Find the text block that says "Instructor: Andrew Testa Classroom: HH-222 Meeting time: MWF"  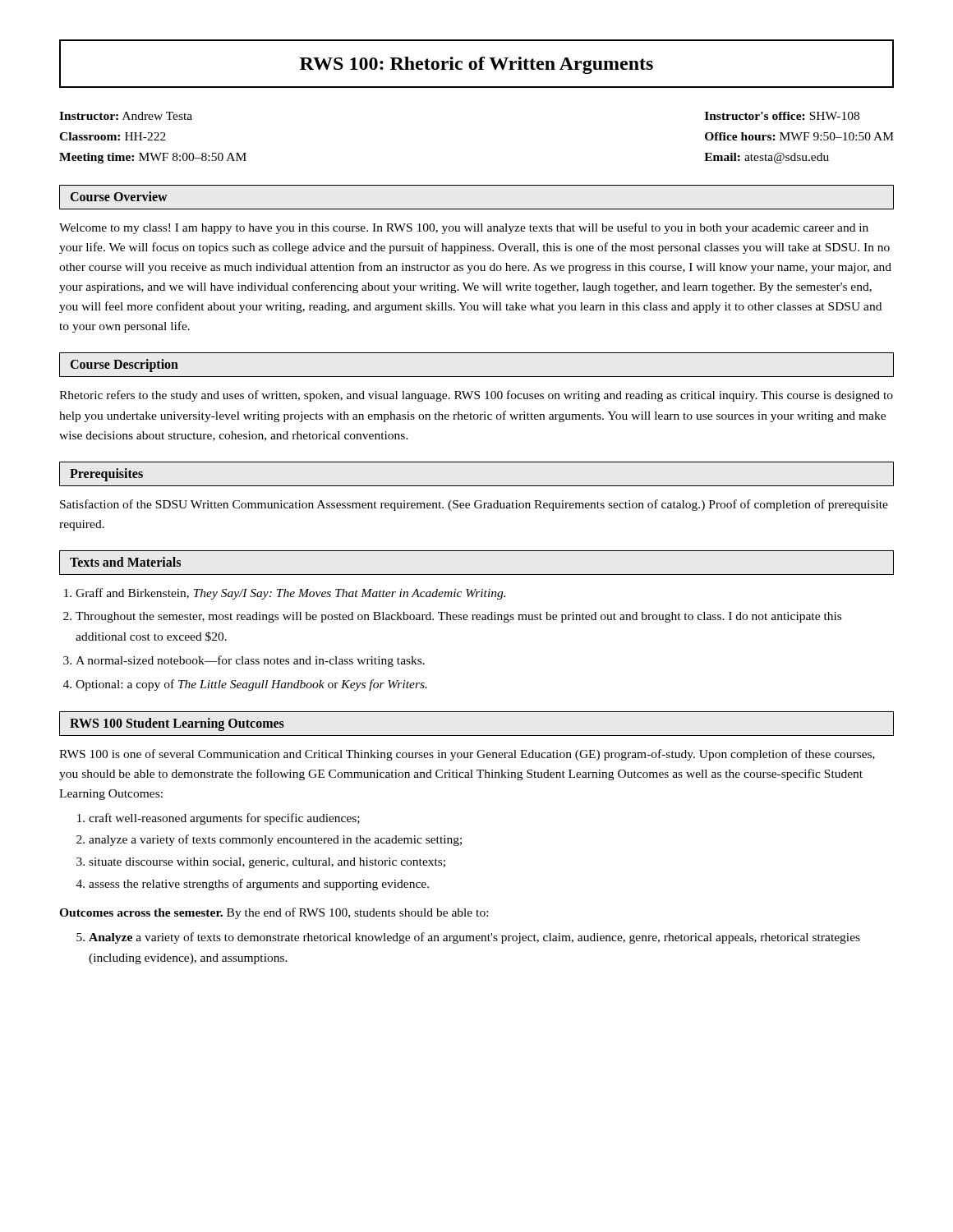[x=127, y=115]
